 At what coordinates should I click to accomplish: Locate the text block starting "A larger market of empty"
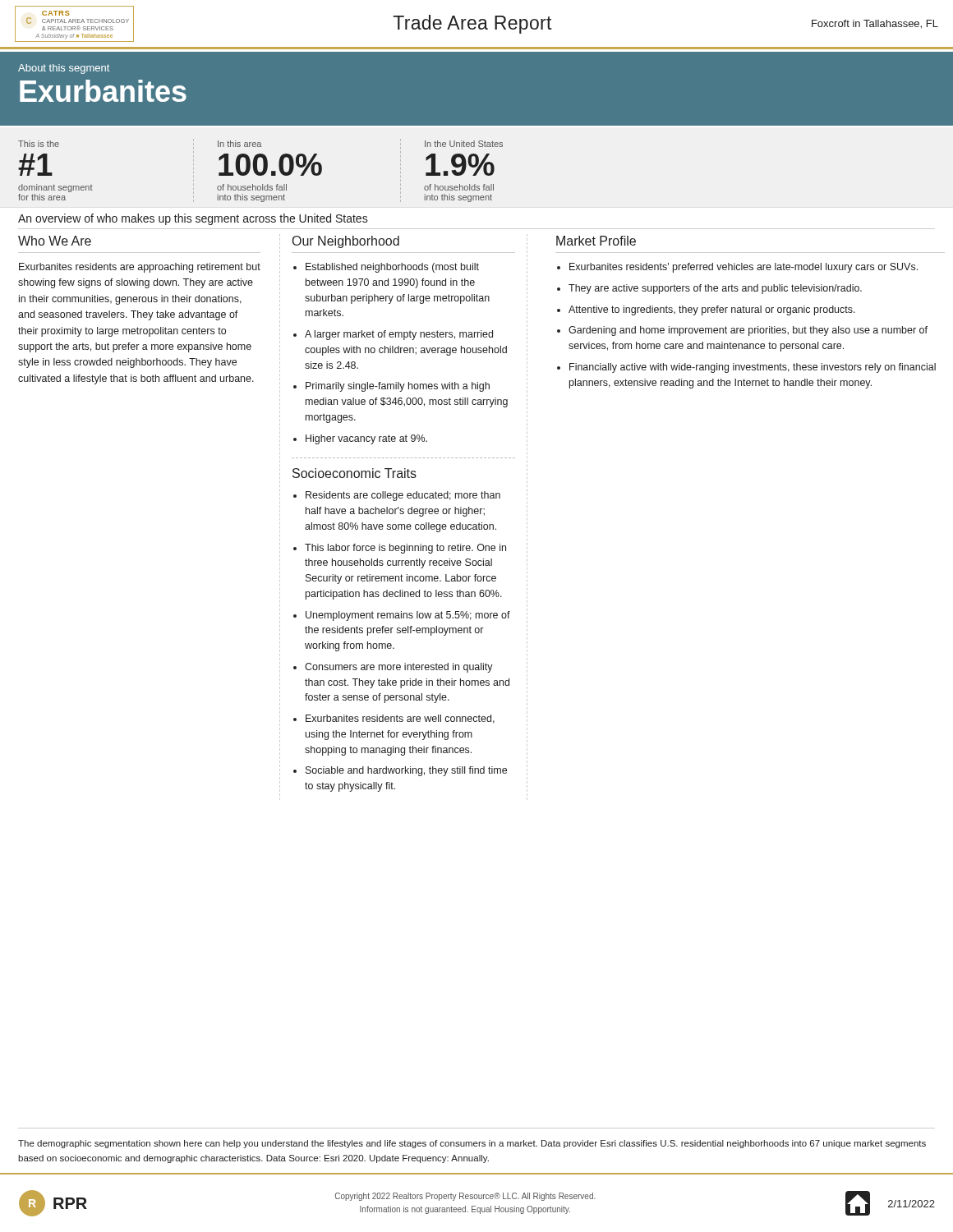(x=406, y=350)
